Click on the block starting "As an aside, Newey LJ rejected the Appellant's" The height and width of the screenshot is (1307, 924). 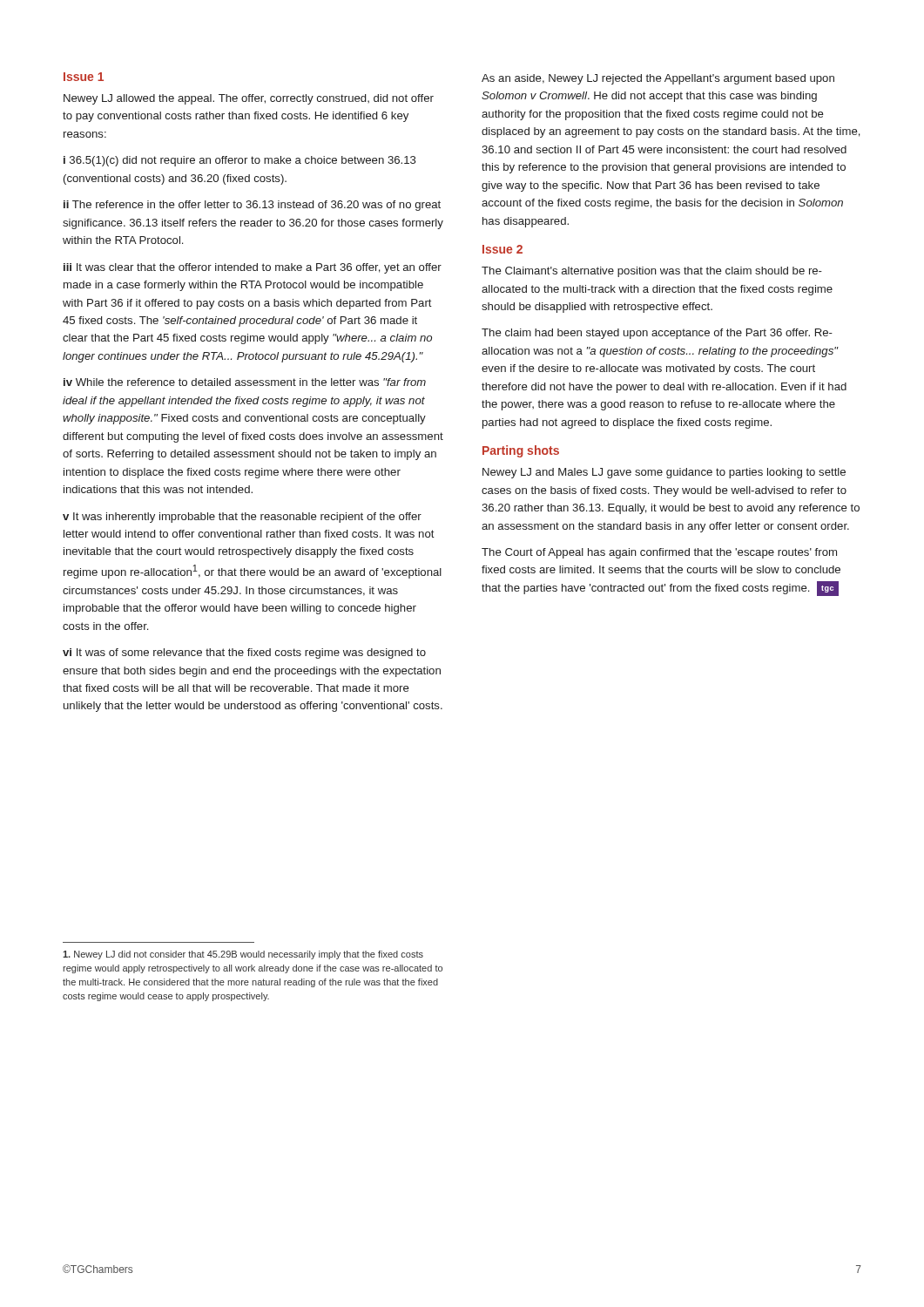click(x=671, y=149)
